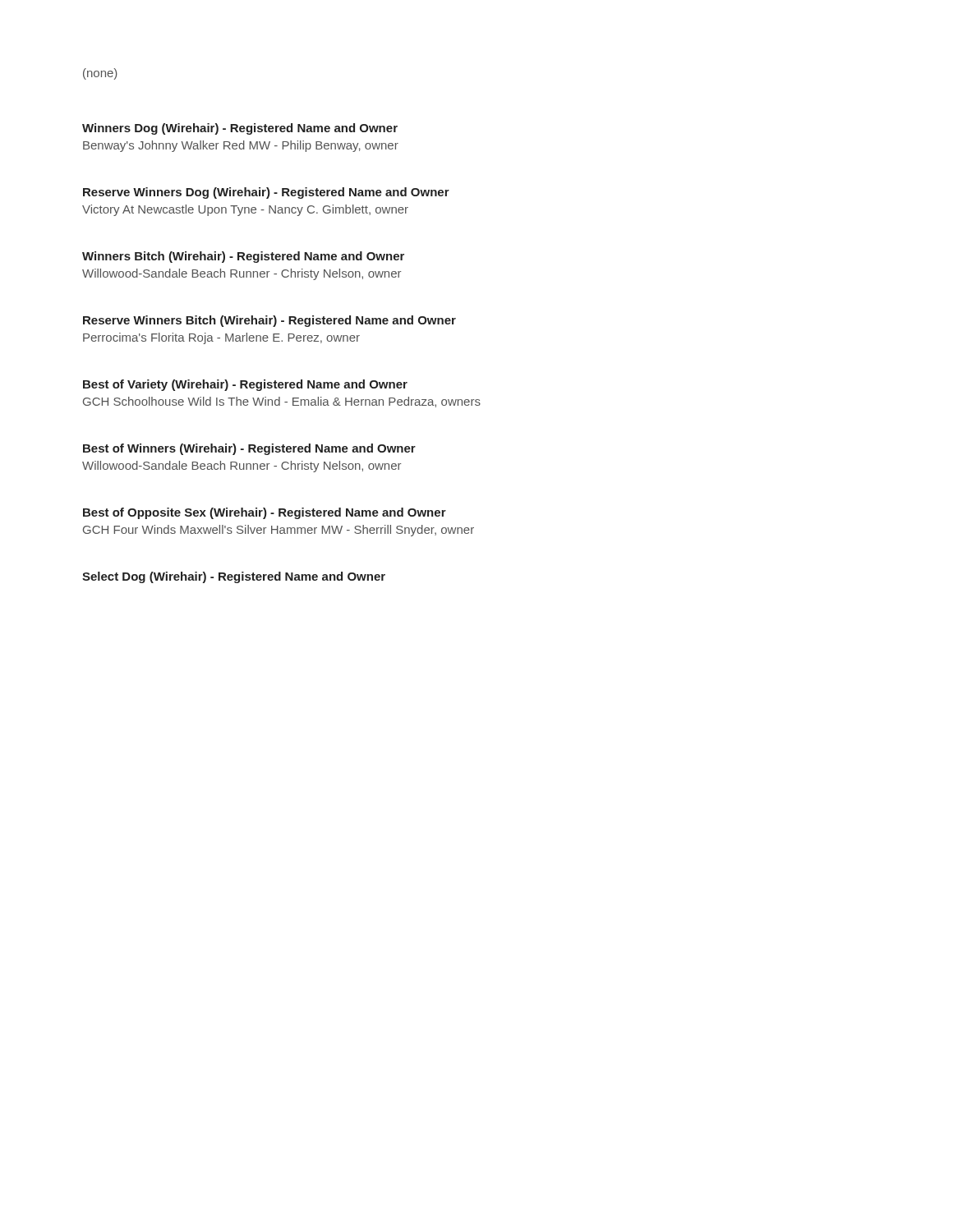Image resolution: width=953 pixels, height=1232 pixels.
Task: Navigate to the region starting "Best of Winners (Wirehair) - Registered"
Action: pyautogui.click(x=249, y=449)
